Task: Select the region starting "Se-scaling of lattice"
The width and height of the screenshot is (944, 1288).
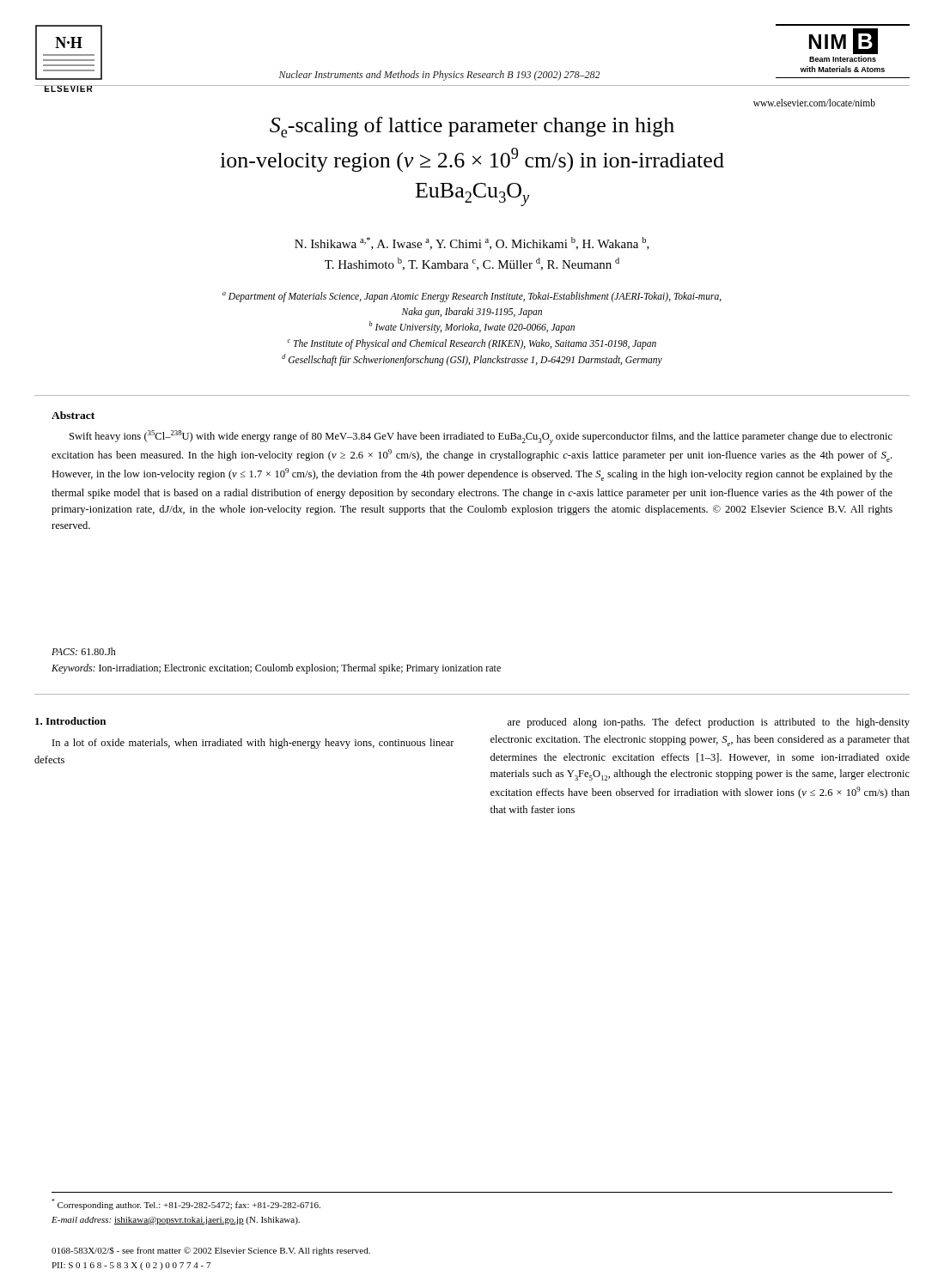Action: tap(472, 159)
